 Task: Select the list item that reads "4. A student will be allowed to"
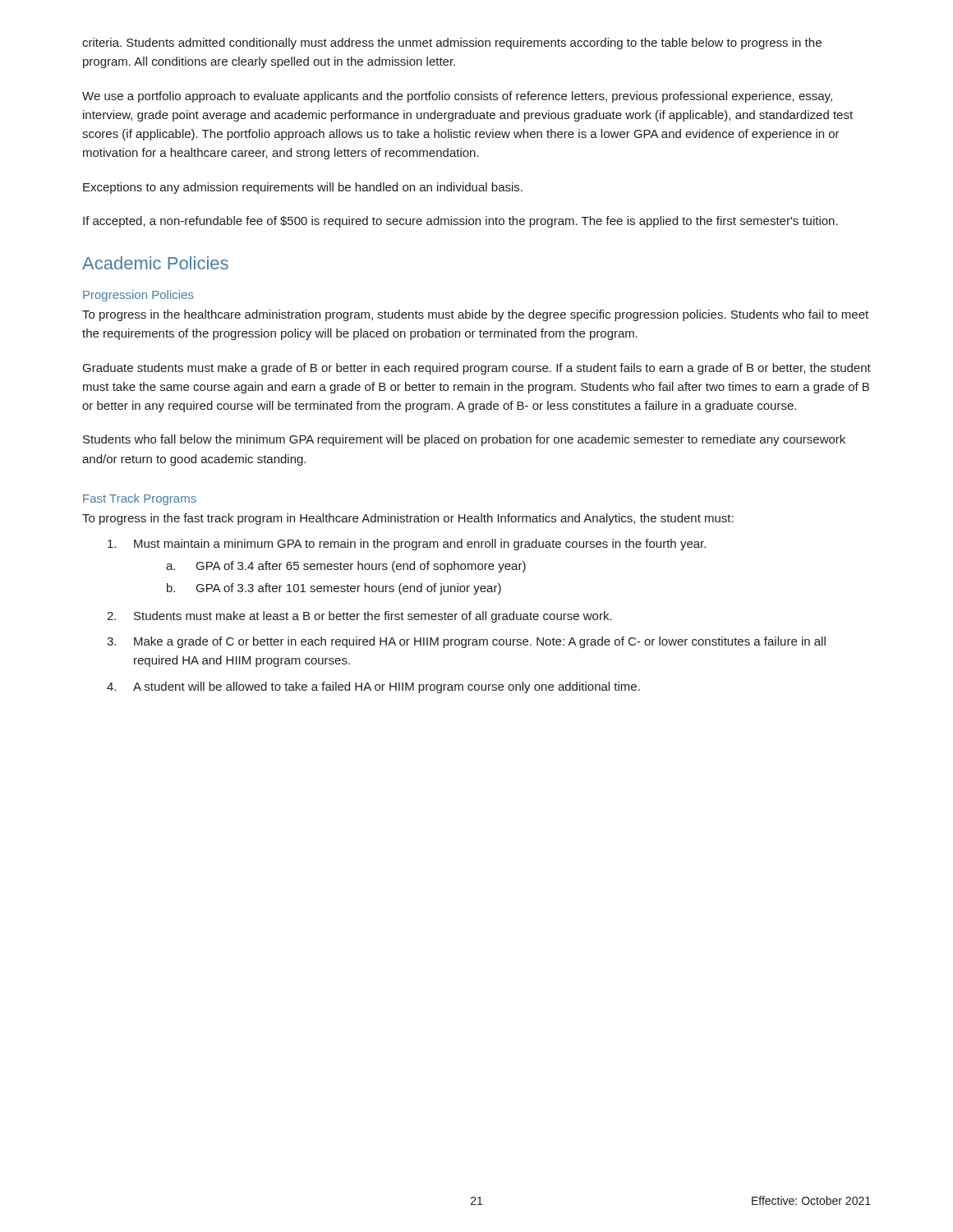click(x=476, y=686)
